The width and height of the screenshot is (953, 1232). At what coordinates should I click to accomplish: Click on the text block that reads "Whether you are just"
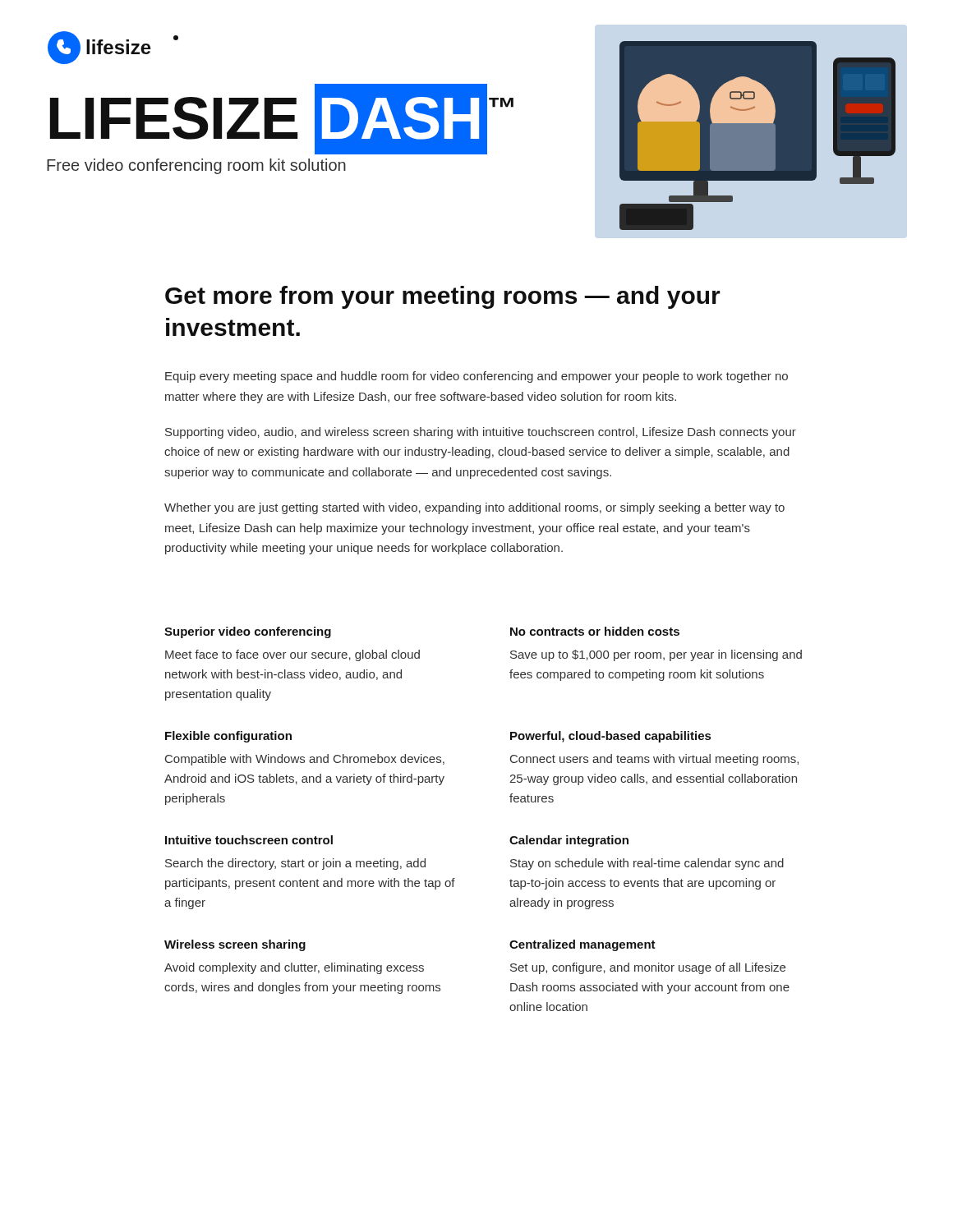pyautogui.click(x=475, y=527)
